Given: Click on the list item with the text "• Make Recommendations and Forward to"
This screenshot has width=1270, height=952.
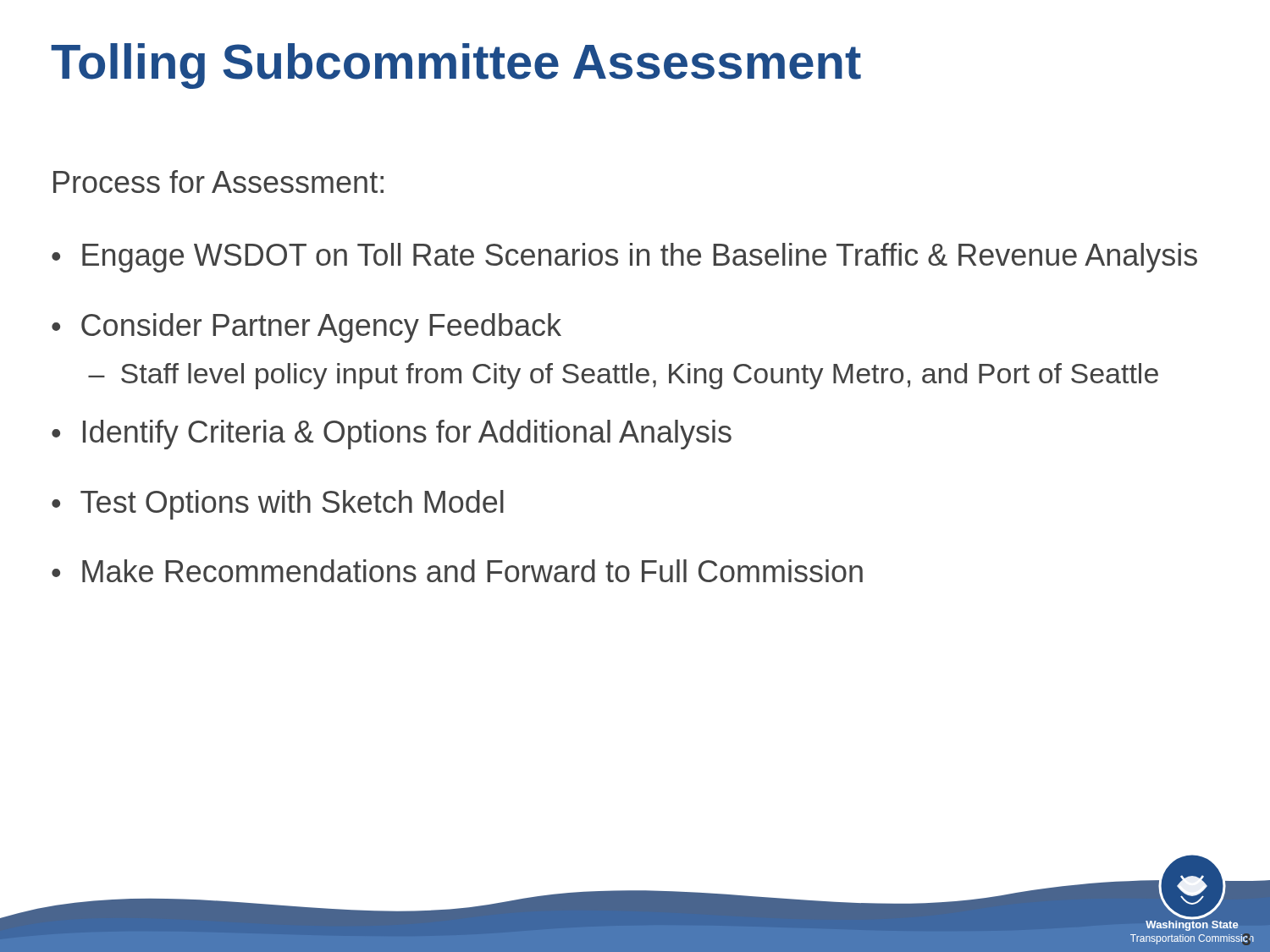Looking at the screenshot, I should click(458, 573).
